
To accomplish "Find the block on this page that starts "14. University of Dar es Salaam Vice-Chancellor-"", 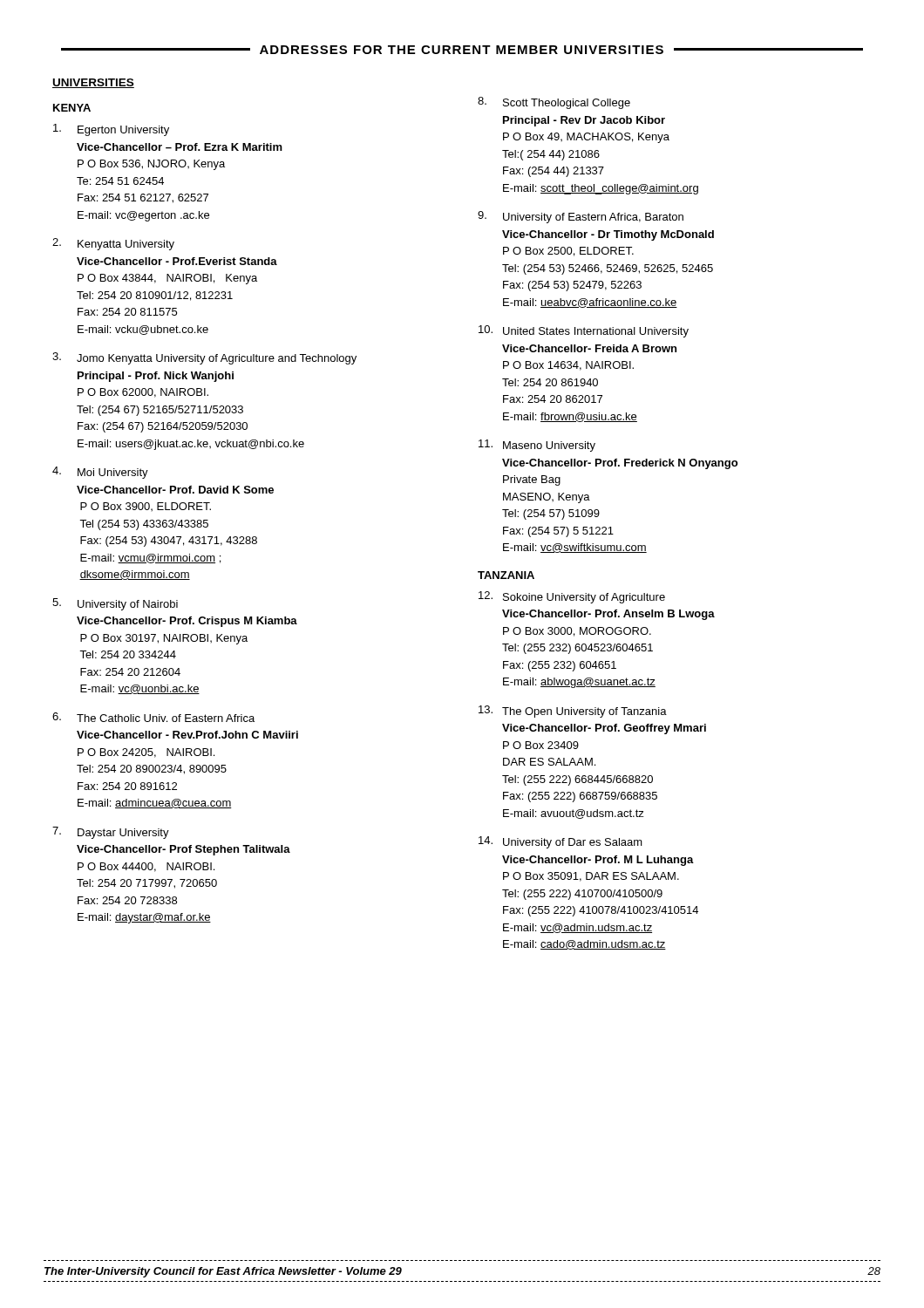I will click(x=561, y=842).
